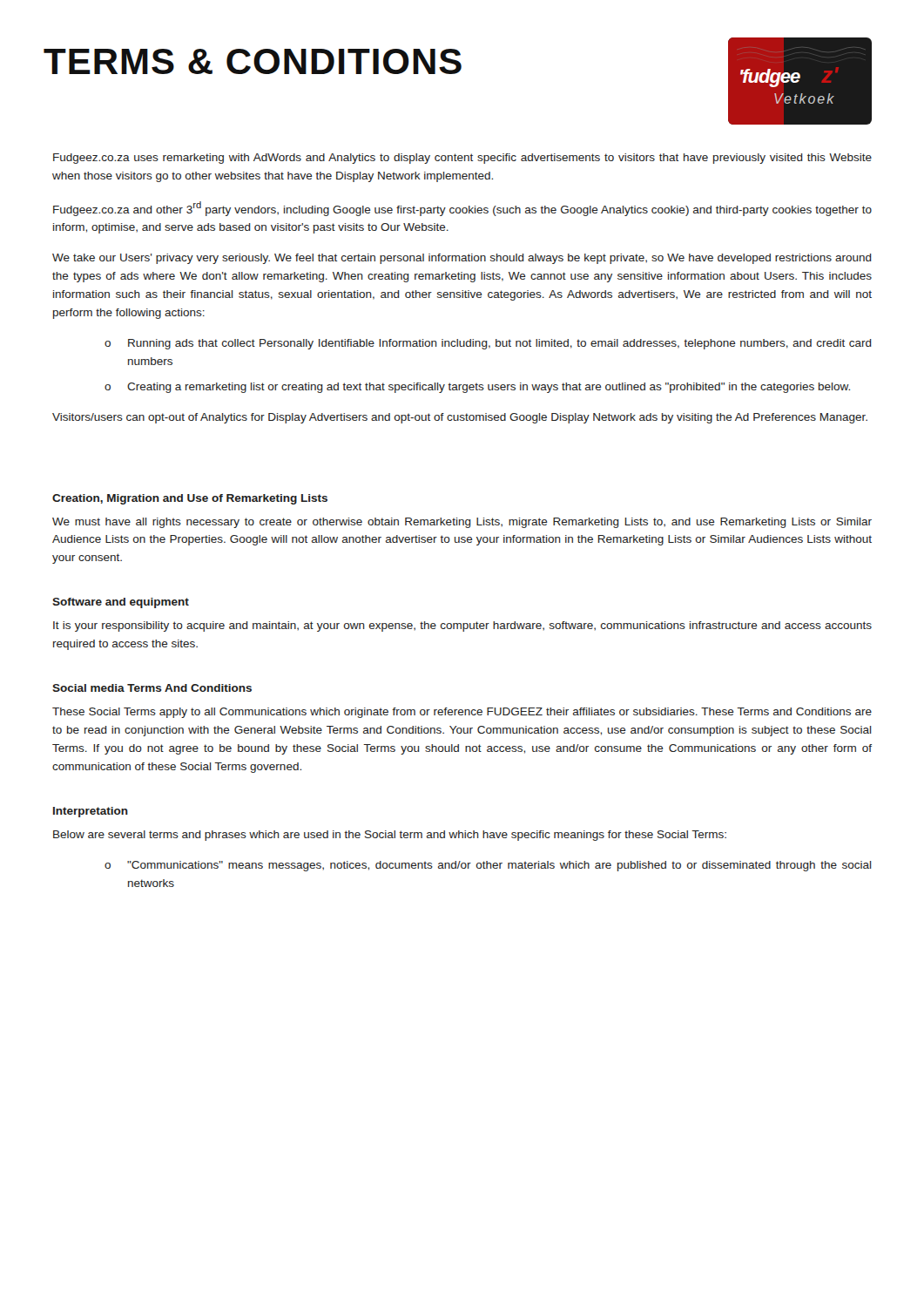Image resolution: width=924 pixels, height=1307 pixels.
Task: Click on the text block containing "Fudgeez.co.za and other 3rd party vendors, including Google"
Action: click(x=462, y=217)
